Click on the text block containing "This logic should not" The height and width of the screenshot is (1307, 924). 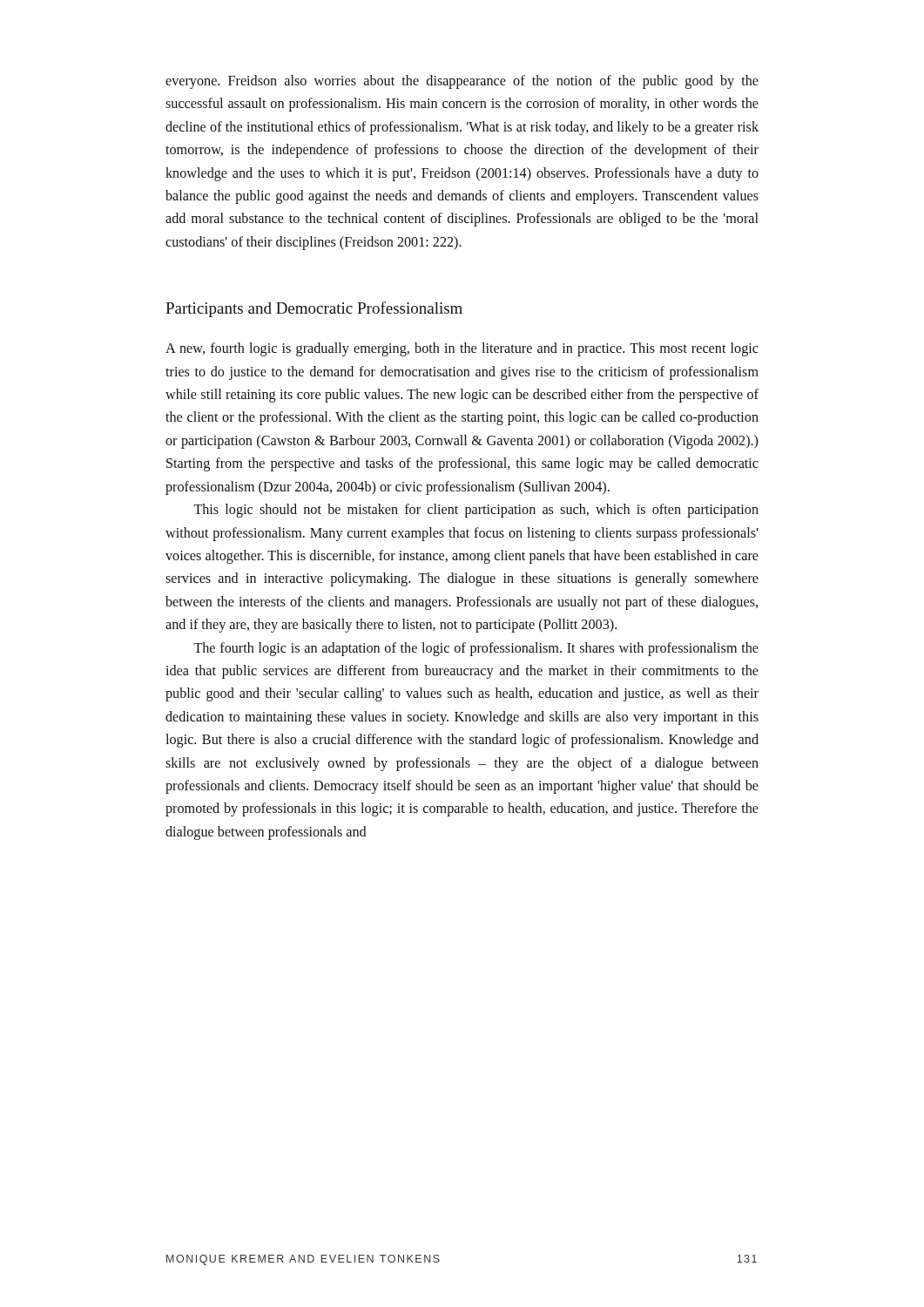(x=462, y=567)
